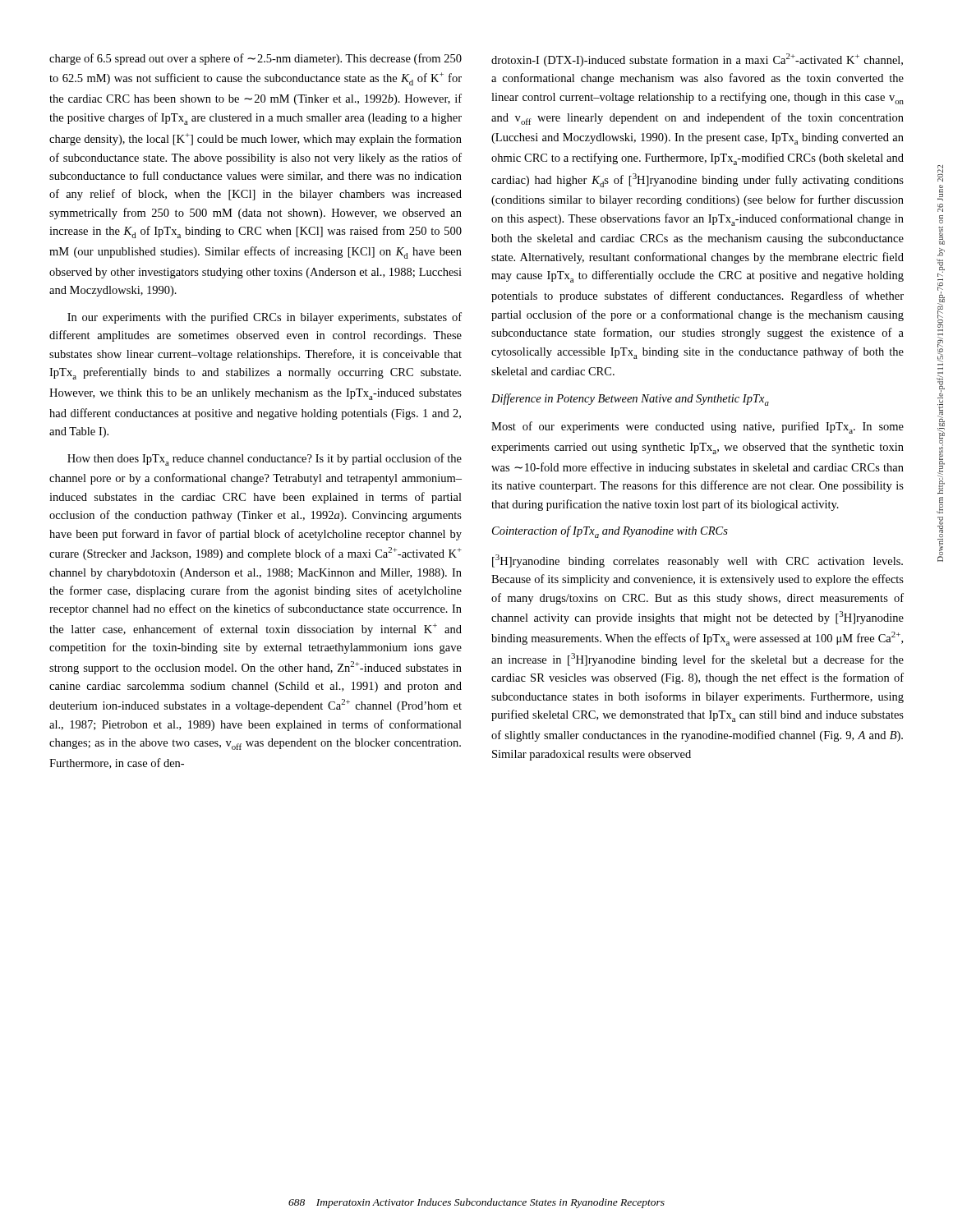953x1232 pixels.
Task: Select the region starting "[3H]ryanodine binding correlates"
Action: click(x=698, y=657)
